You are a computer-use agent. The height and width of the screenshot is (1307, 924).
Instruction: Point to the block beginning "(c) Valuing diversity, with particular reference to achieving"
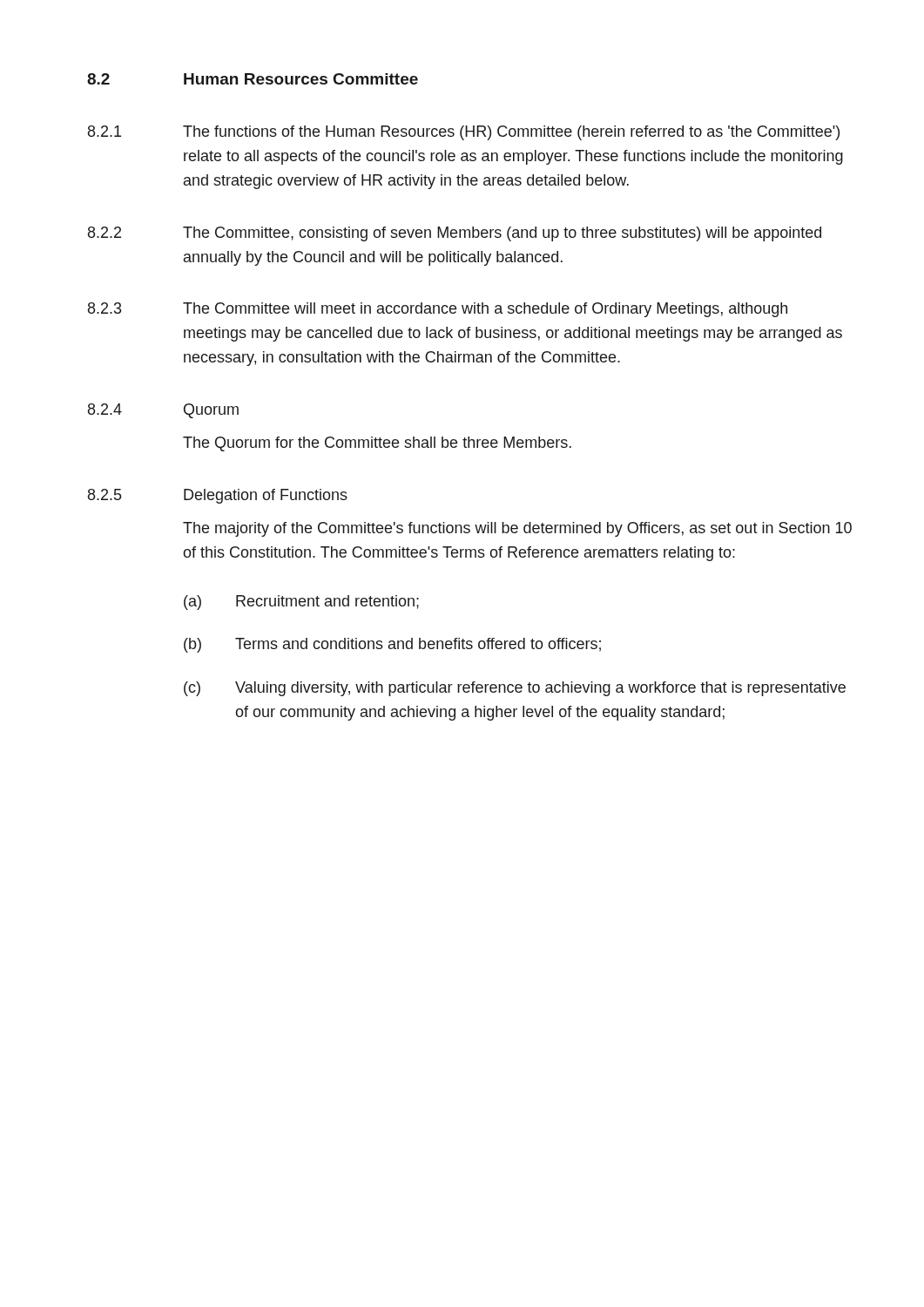click(x=518, y=701)
